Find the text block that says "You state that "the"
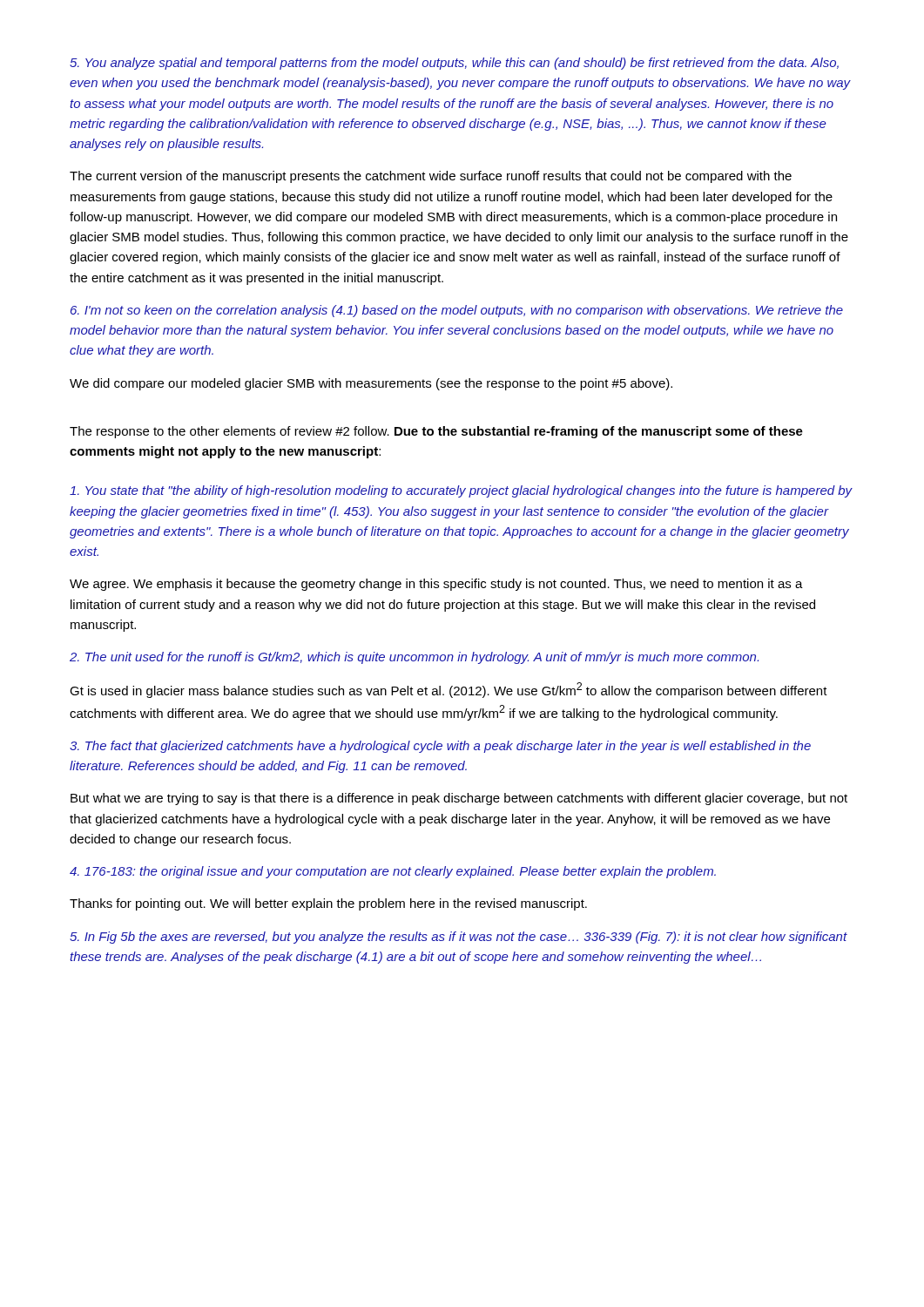Screen dimensions: 1307x924 (x=462, y=521)
